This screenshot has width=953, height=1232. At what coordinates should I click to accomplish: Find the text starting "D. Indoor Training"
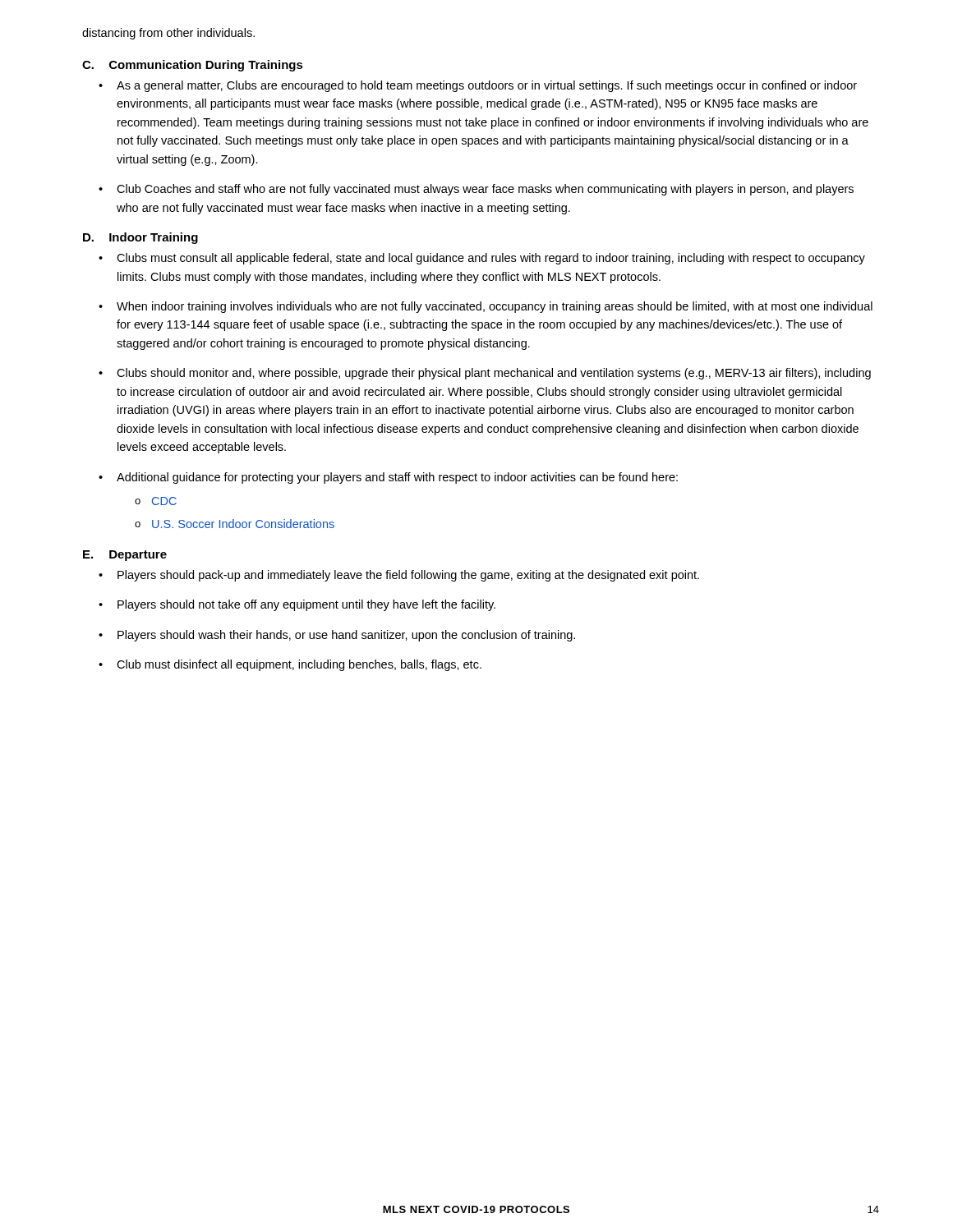pyautogui.click(x=140, y=237)
